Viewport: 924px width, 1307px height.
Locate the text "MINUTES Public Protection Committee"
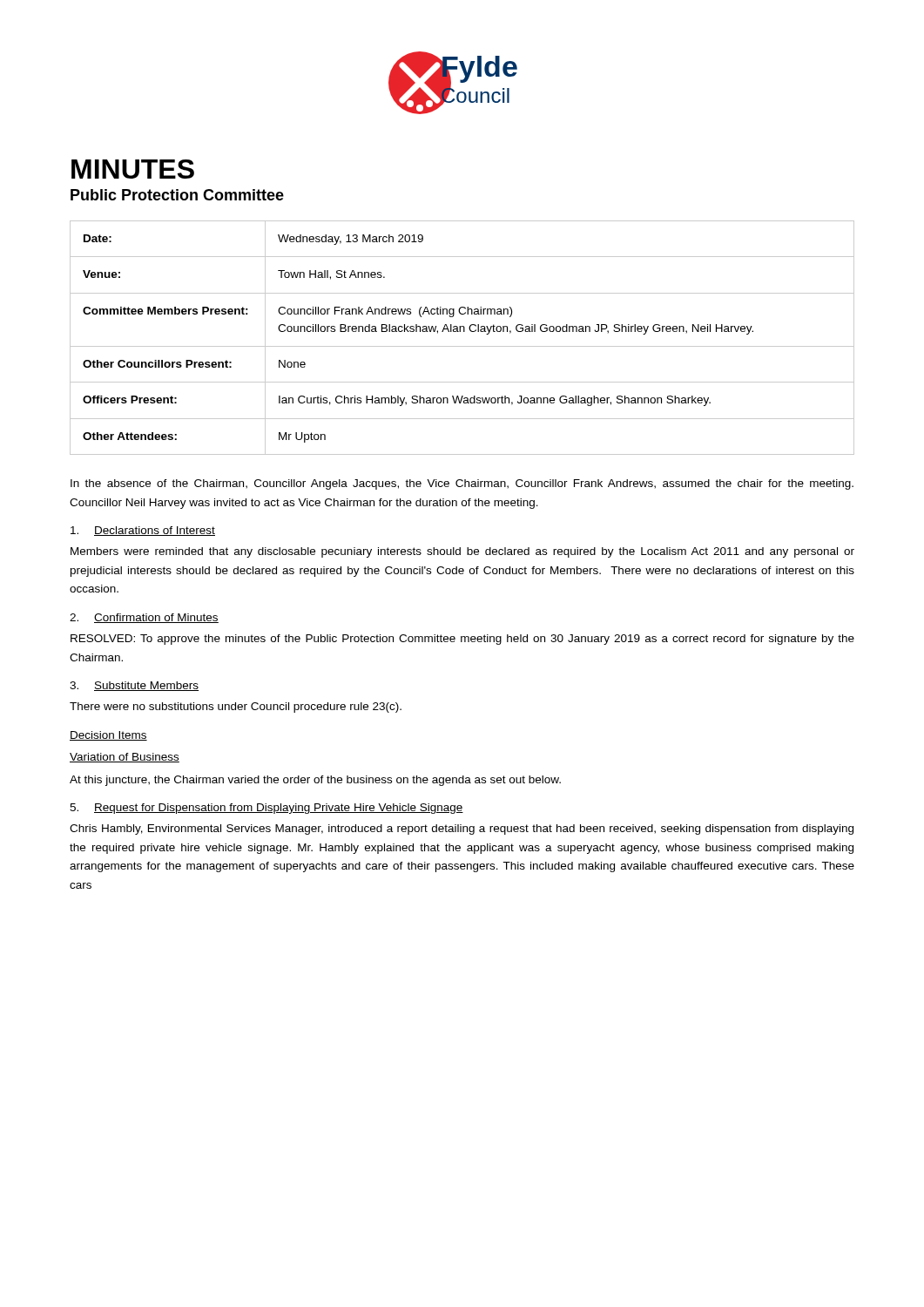click(x=133, y=169)
